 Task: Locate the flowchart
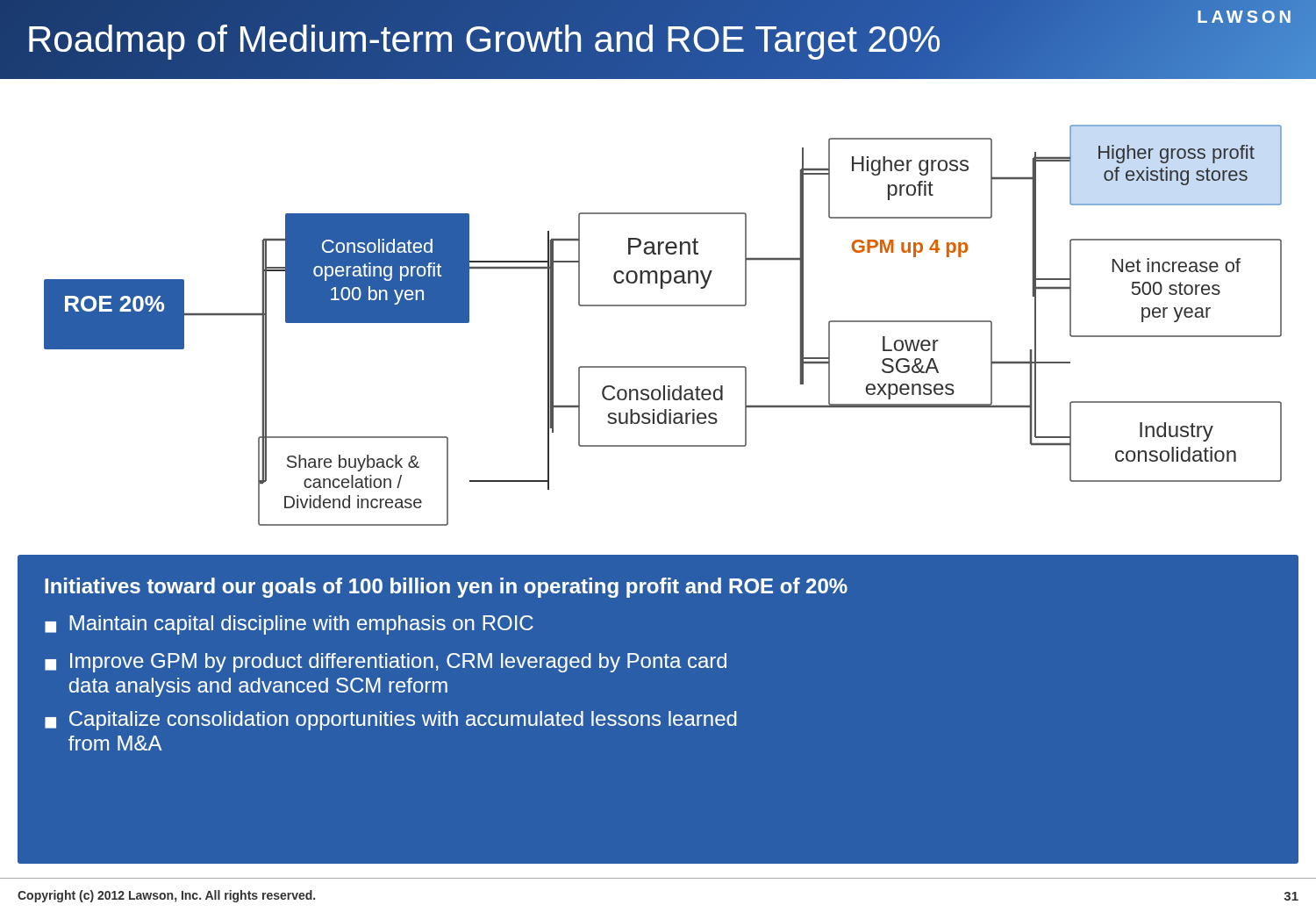(658, 316)
